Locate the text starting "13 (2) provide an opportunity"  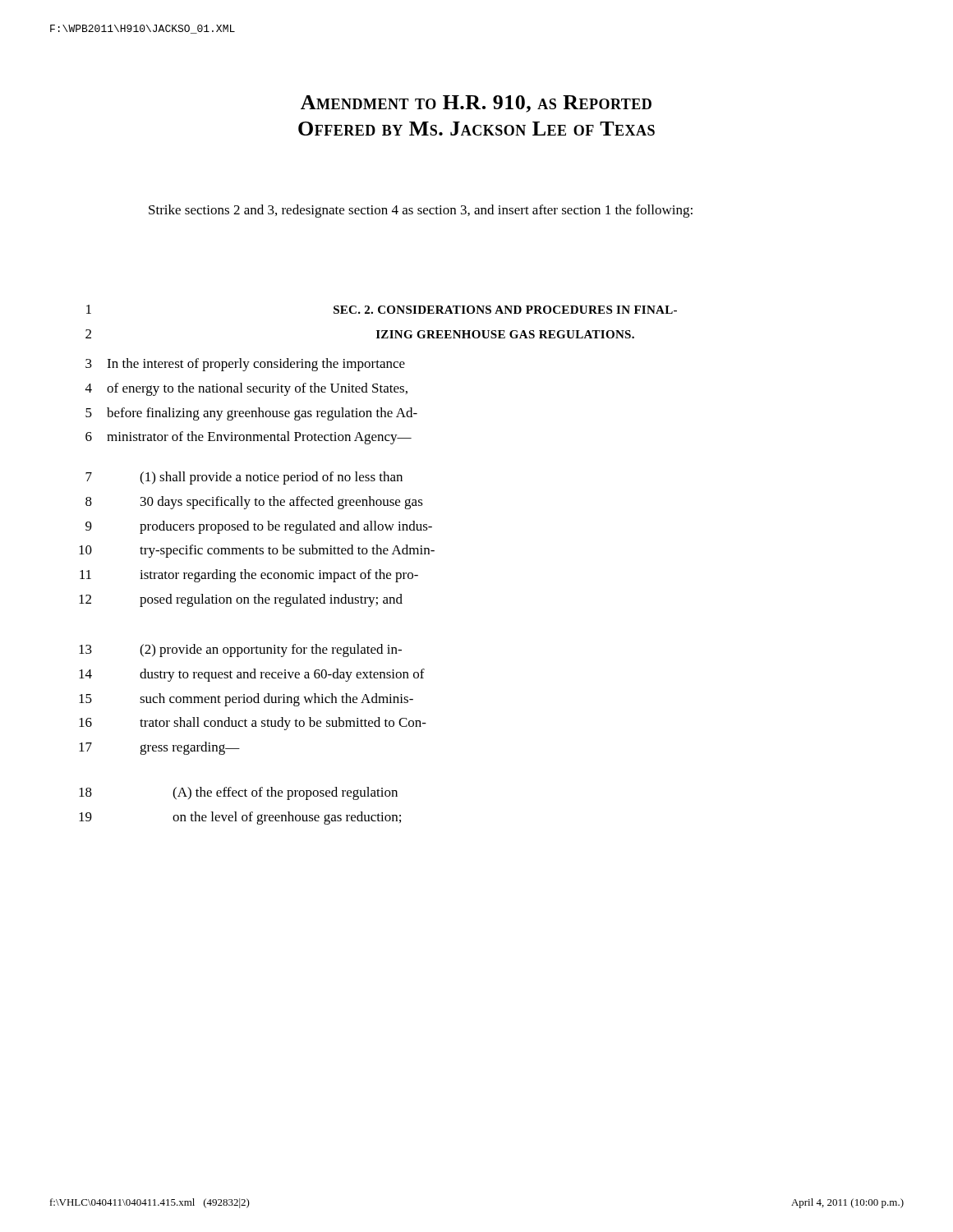point(240,650)
